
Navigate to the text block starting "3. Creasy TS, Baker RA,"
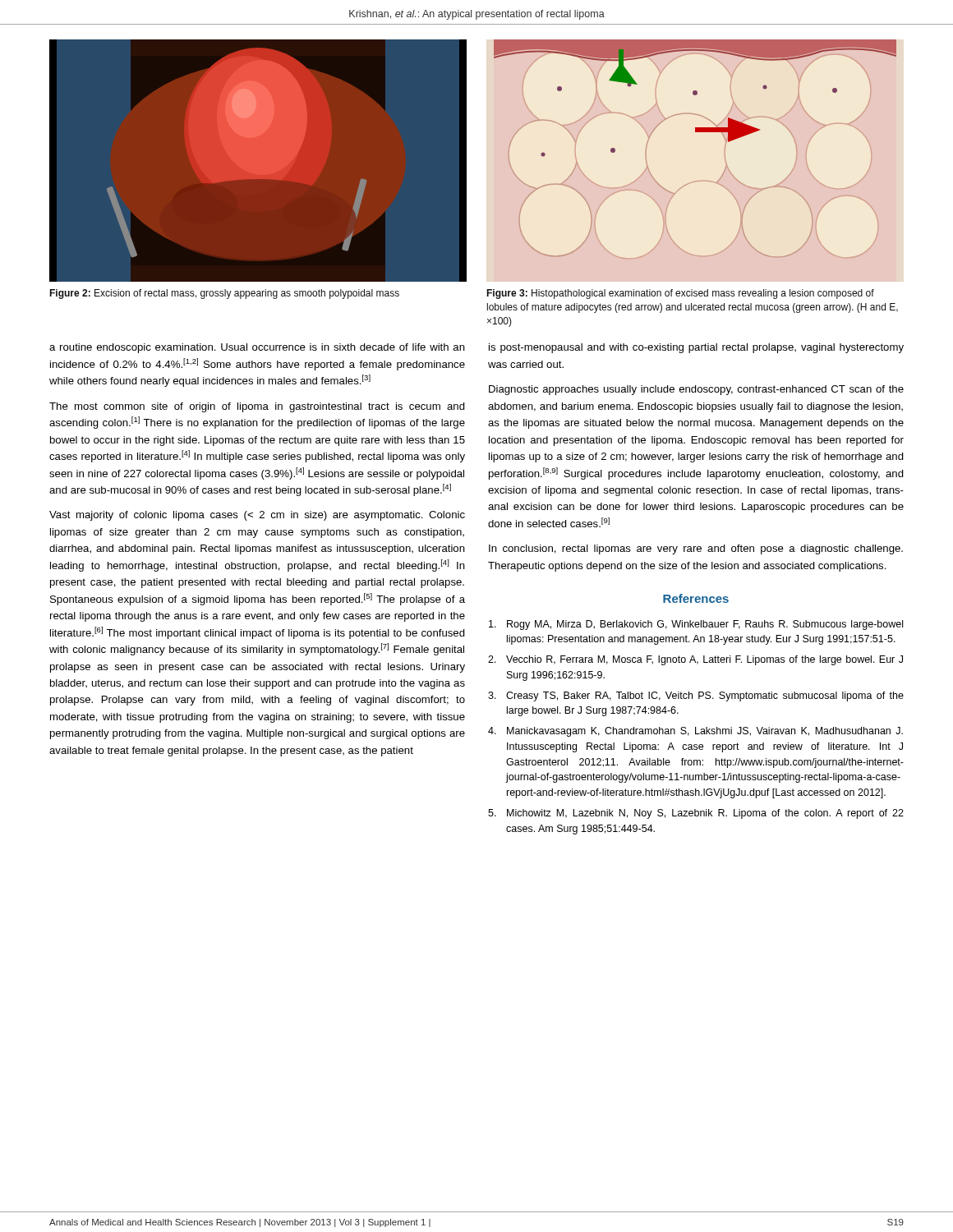click(x=696, y=703)
